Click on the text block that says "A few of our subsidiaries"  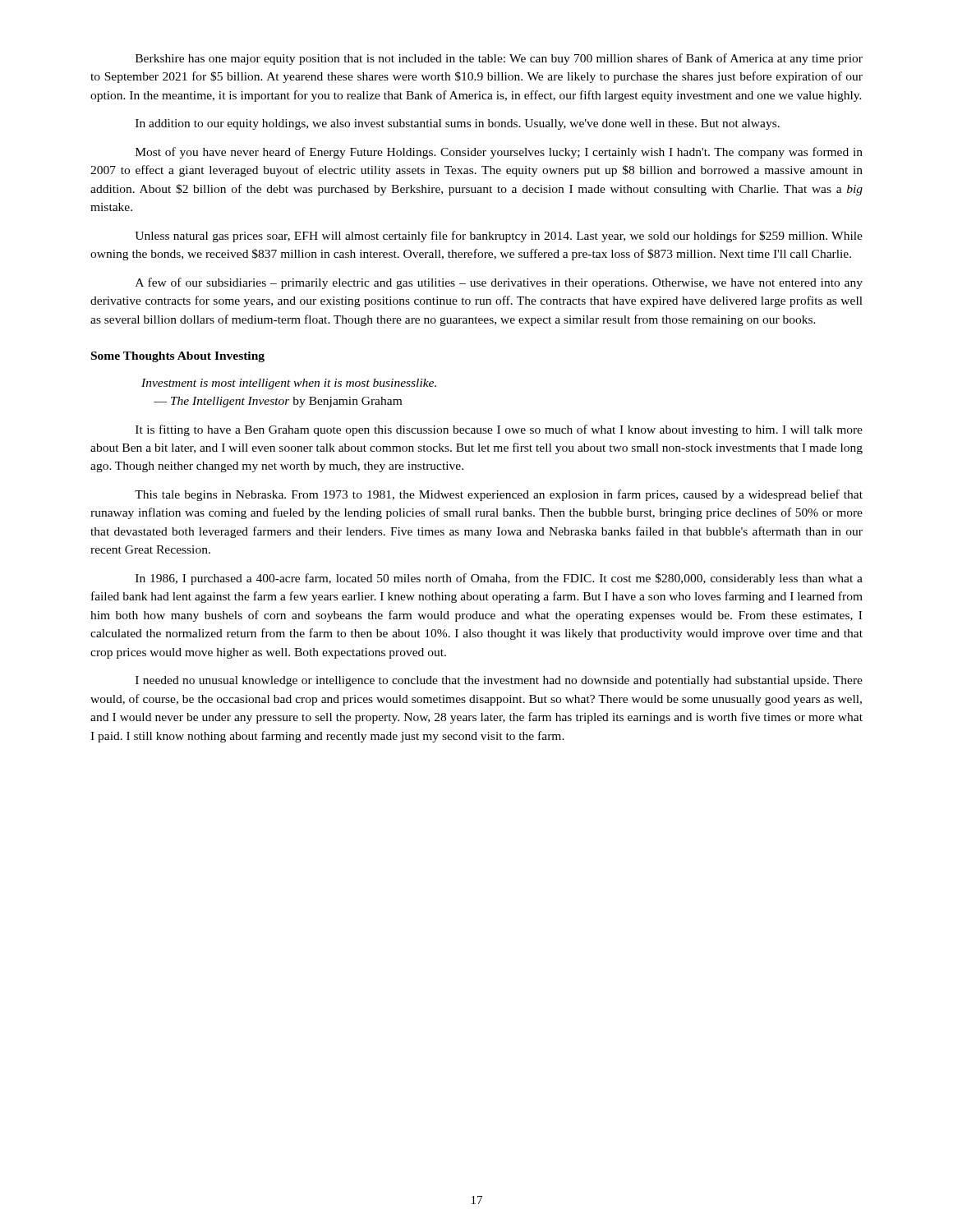[x=476, y=301]
